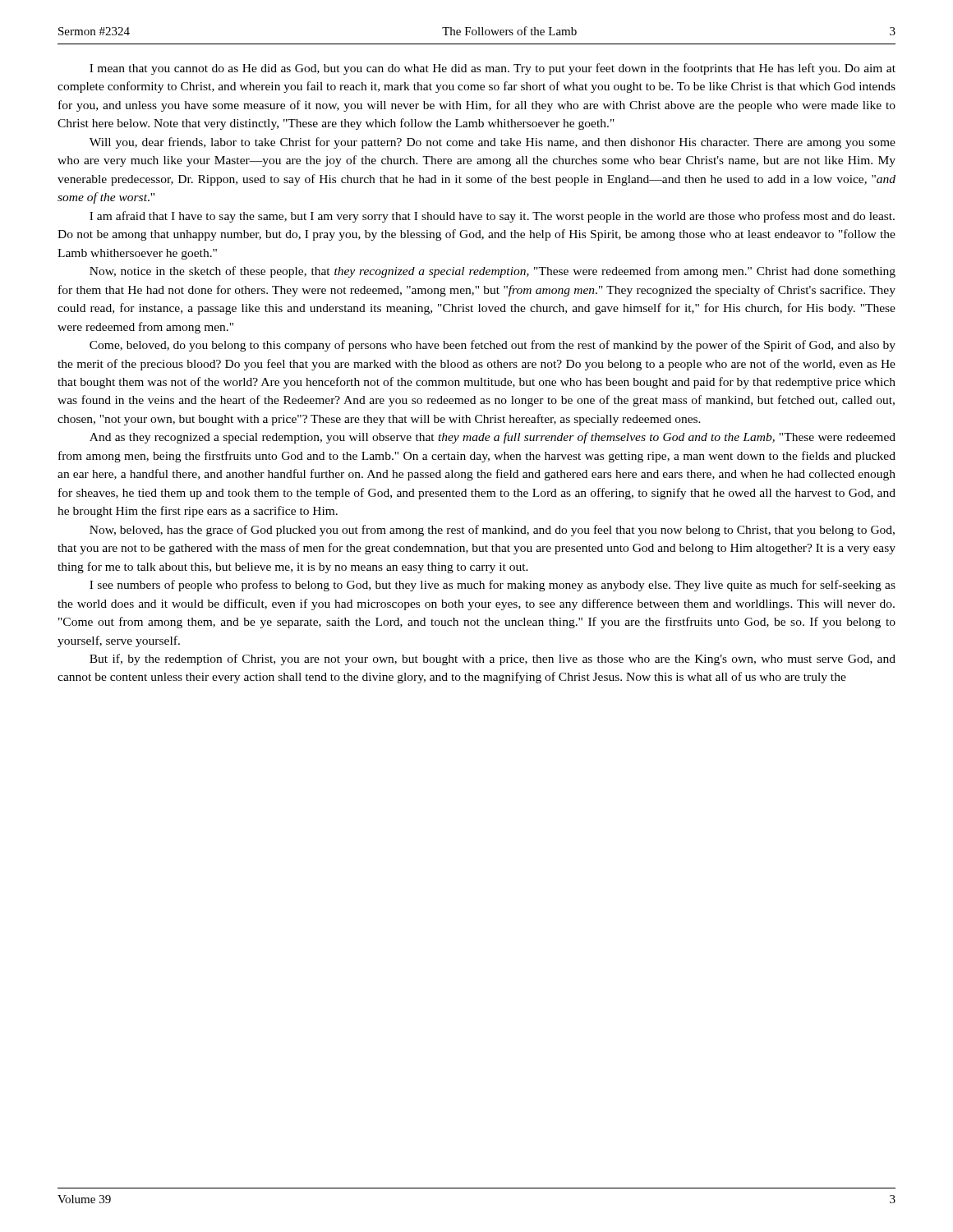Click the passage that begins "I mean that you cannot do"
Screen dimensions: 1232x953
click(476, 96)
